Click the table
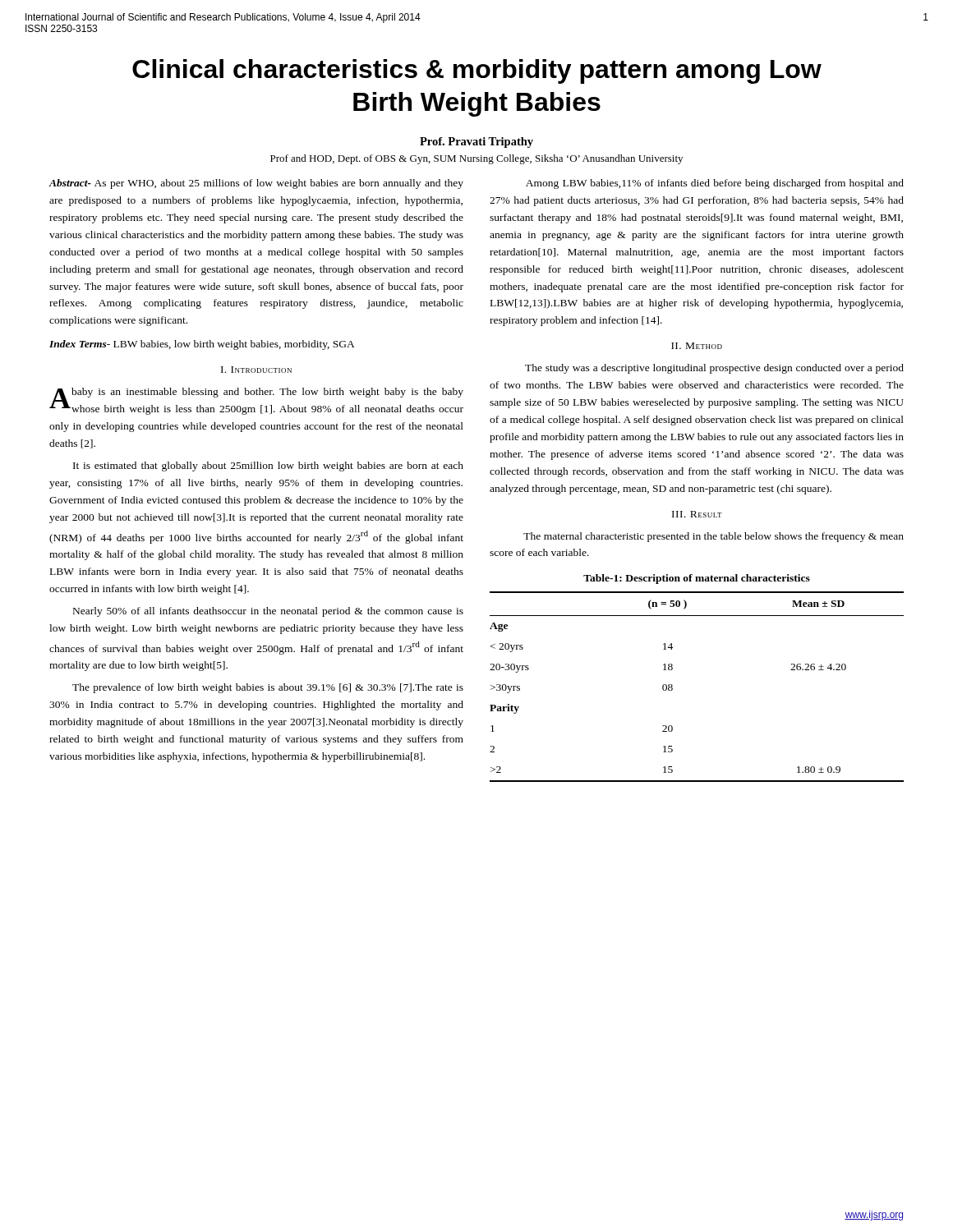This screenshot has width=953, height=1232. [697, 687]
